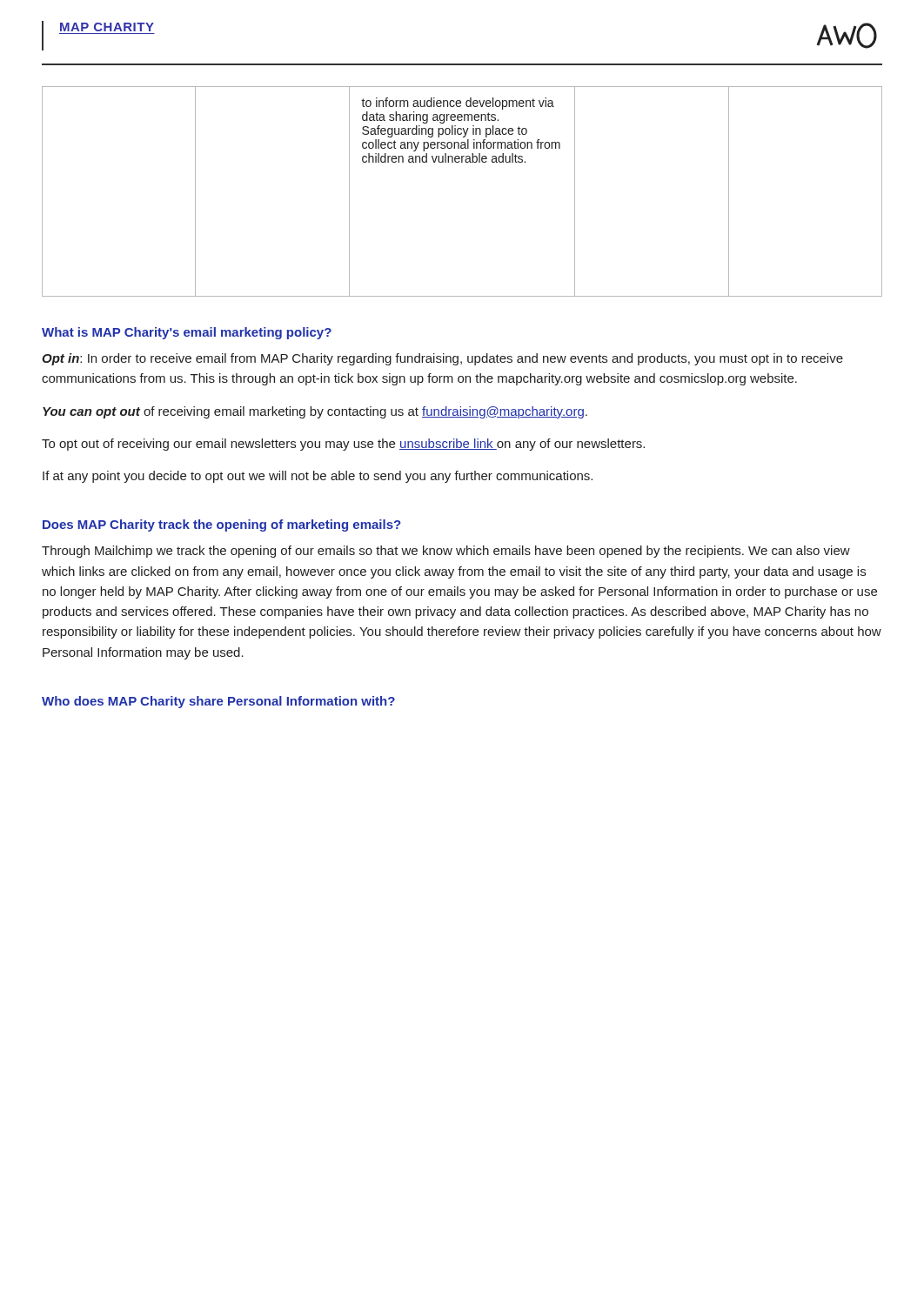
Task: Select the passage starting "Opt in: In order to receive email from"
Action: 442,368
